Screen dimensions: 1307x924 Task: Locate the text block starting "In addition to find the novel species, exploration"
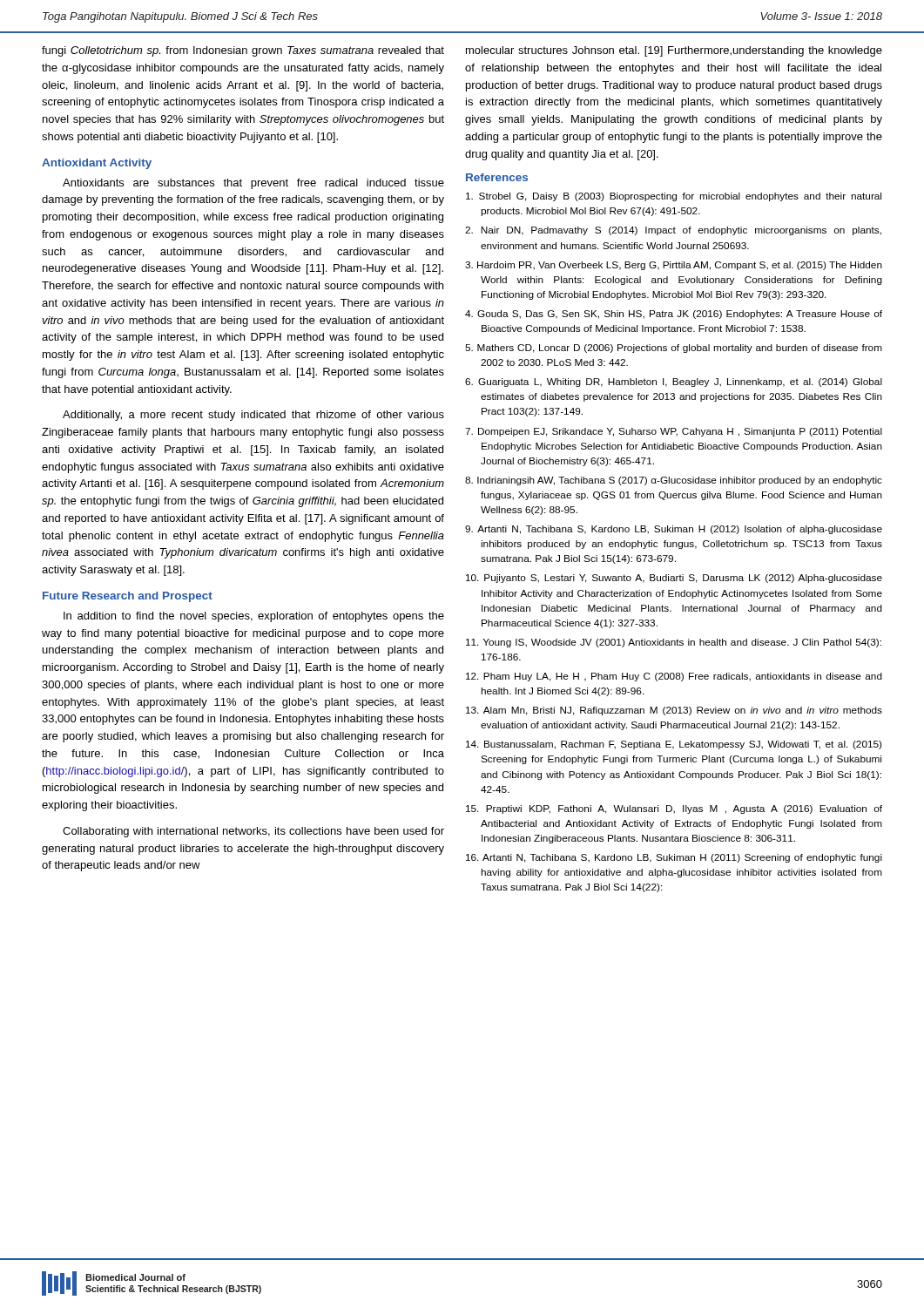click(x=243, y=710)
